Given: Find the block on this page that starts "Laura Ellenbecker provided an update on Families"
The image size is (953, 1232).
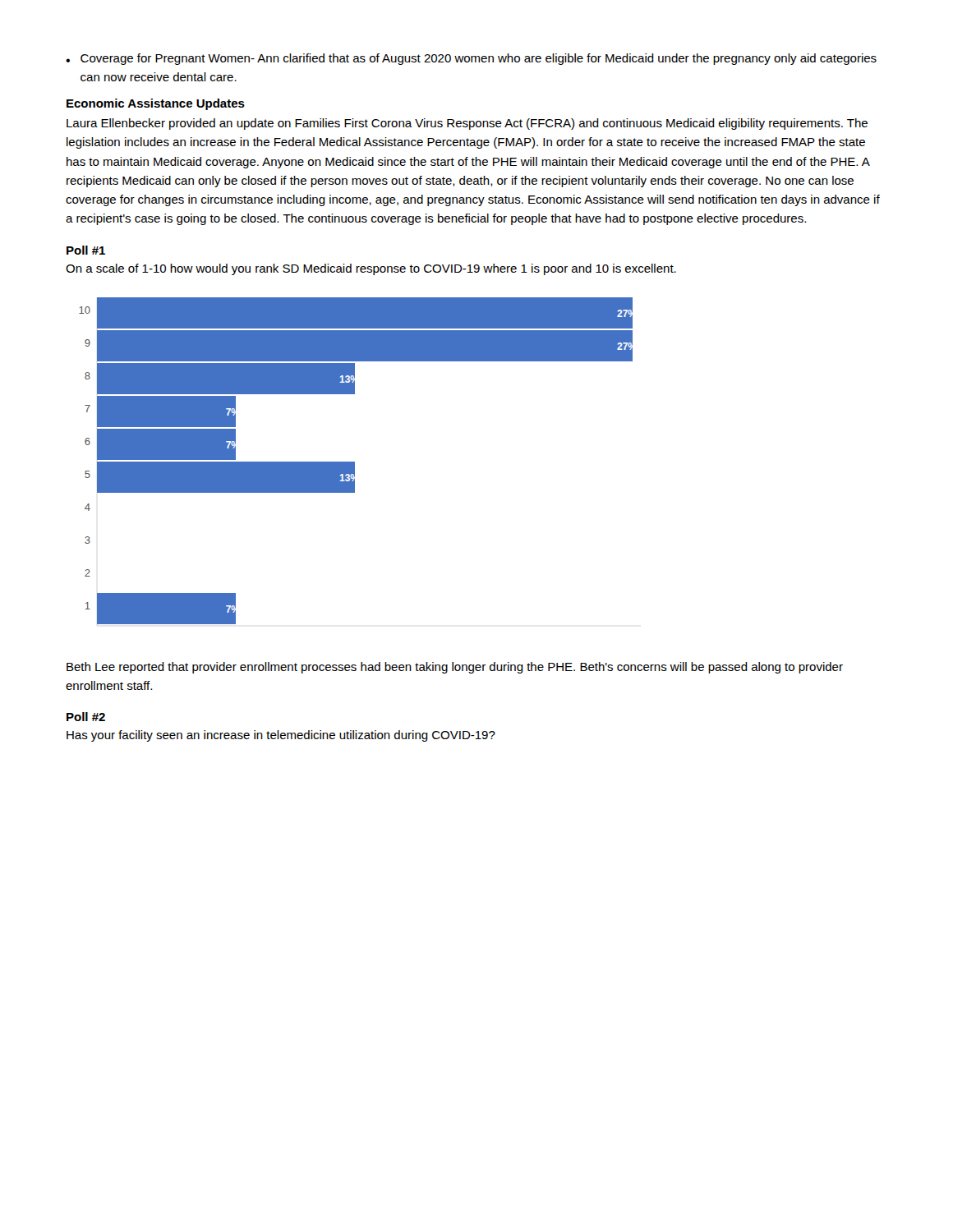Looking at the screenshot, I should click(473, 171).
